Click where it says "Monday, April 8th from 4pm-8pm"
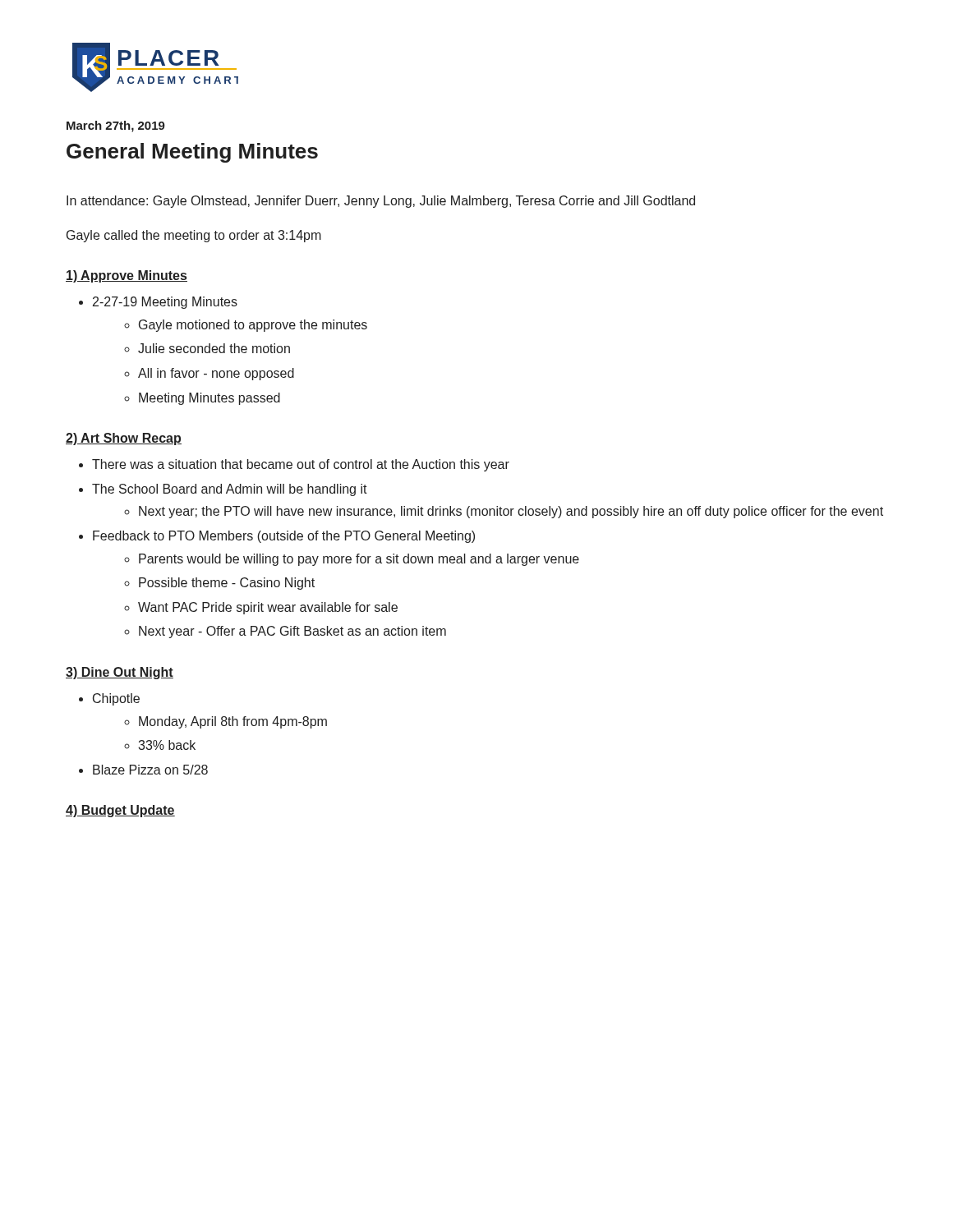Viewport: 953px width, 1232px height. pos(233,721)
